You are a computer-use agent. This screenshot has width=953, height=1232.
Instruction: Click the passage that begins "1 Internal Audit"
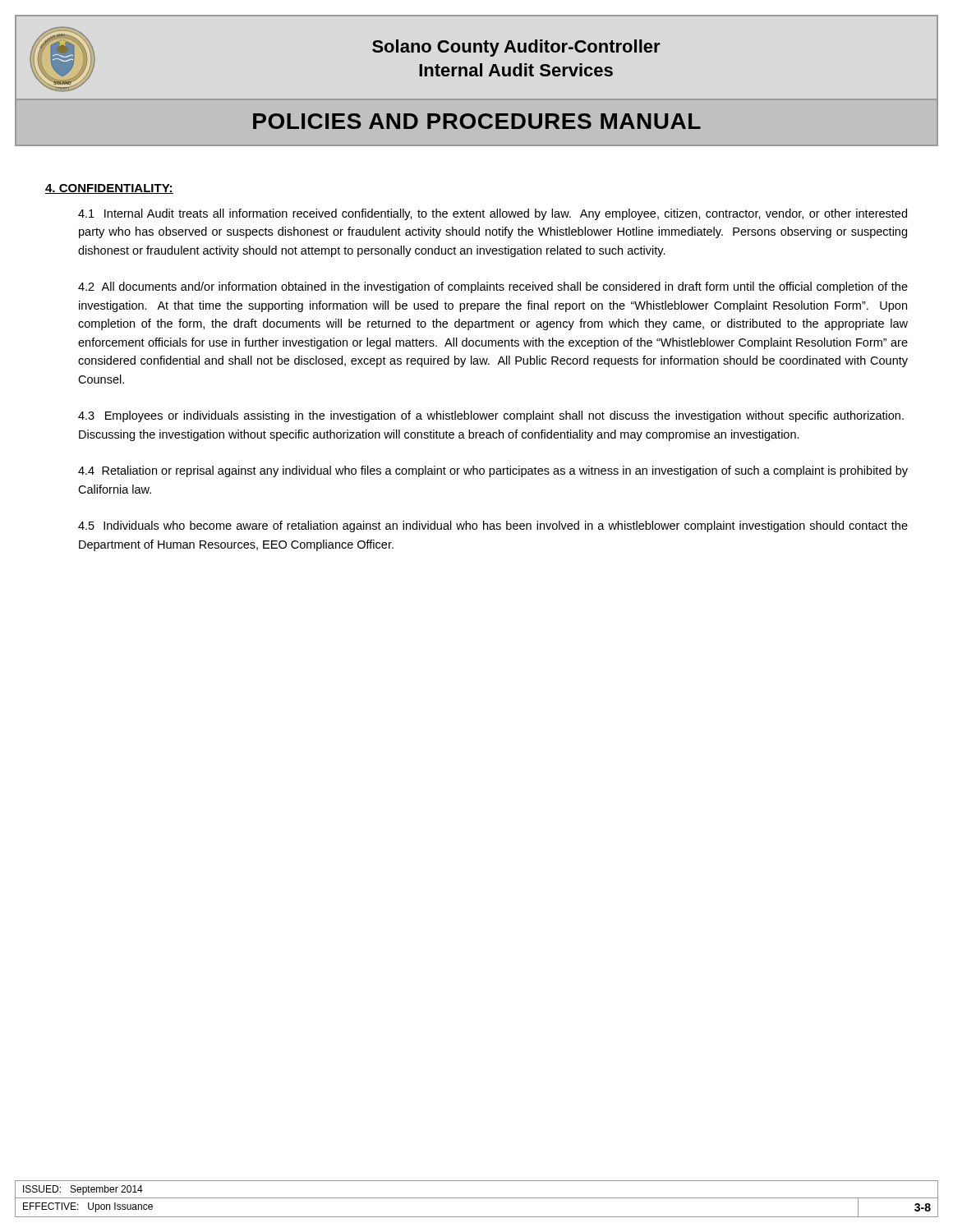(493, 232)
